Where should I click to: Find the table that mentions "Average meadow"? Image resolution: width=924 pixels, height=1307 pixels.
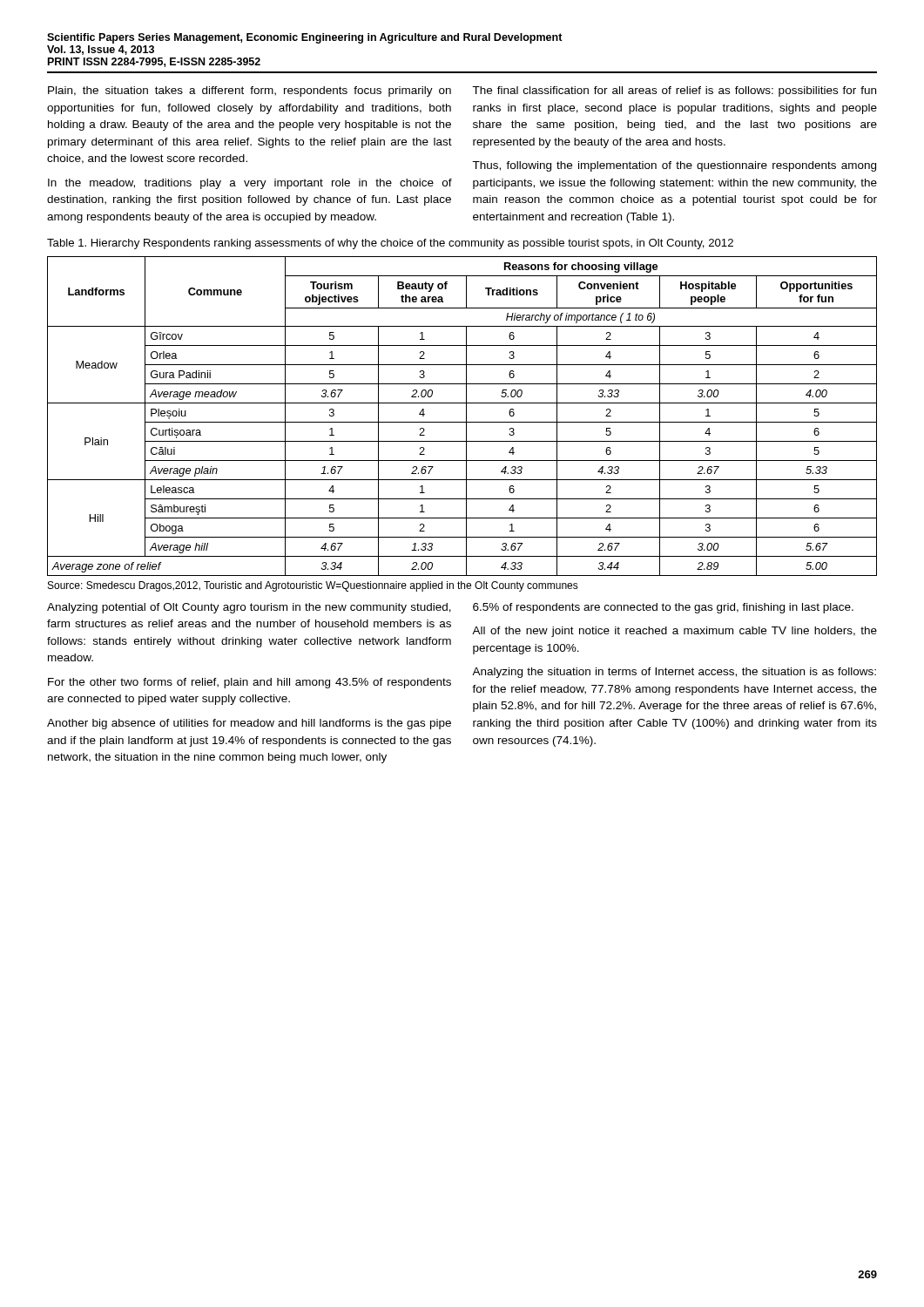point(462,416)
